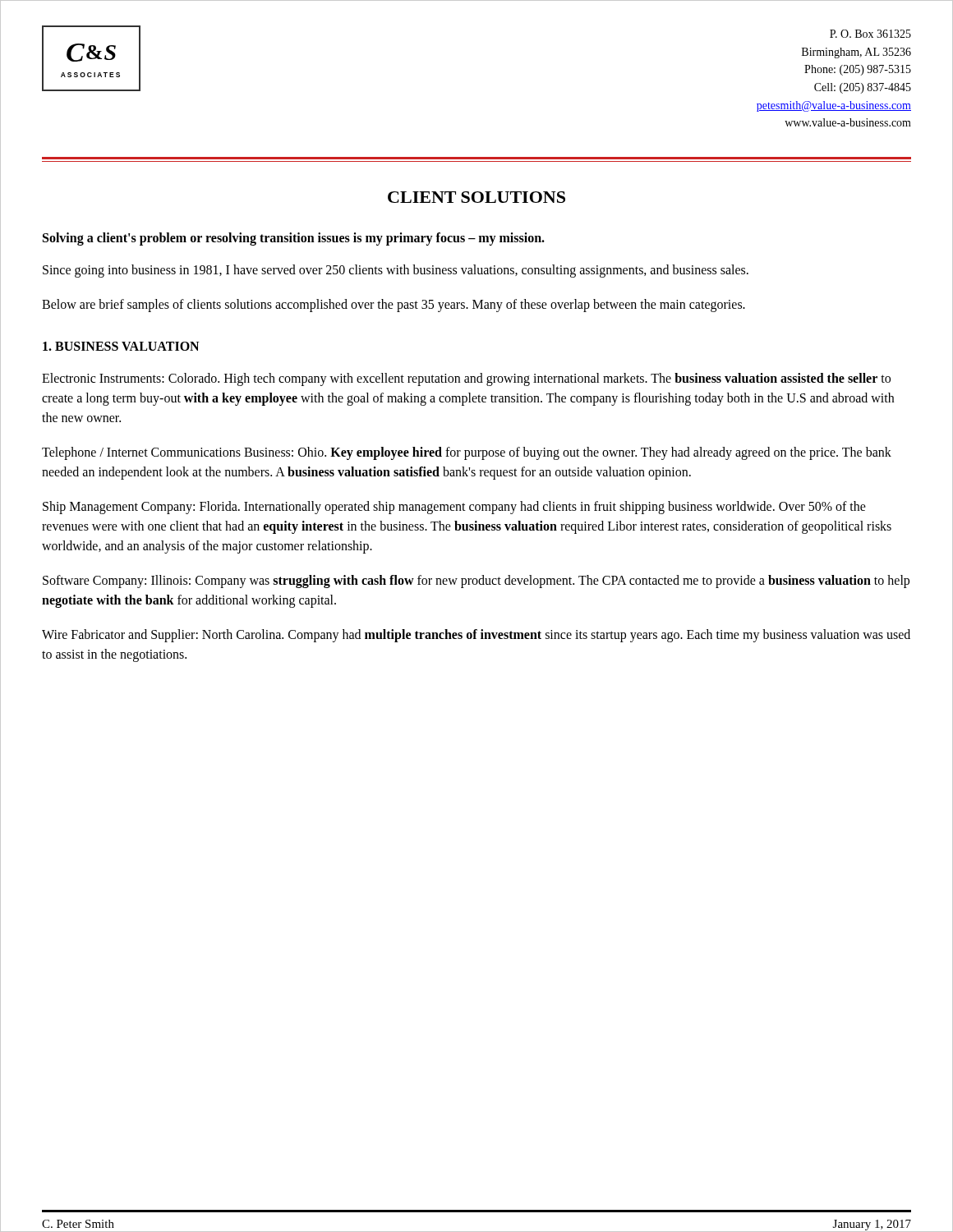953x1232 pixels.
Task: Navigate to the text starting "Ship Management Company:"
Action: click(467, 526)
